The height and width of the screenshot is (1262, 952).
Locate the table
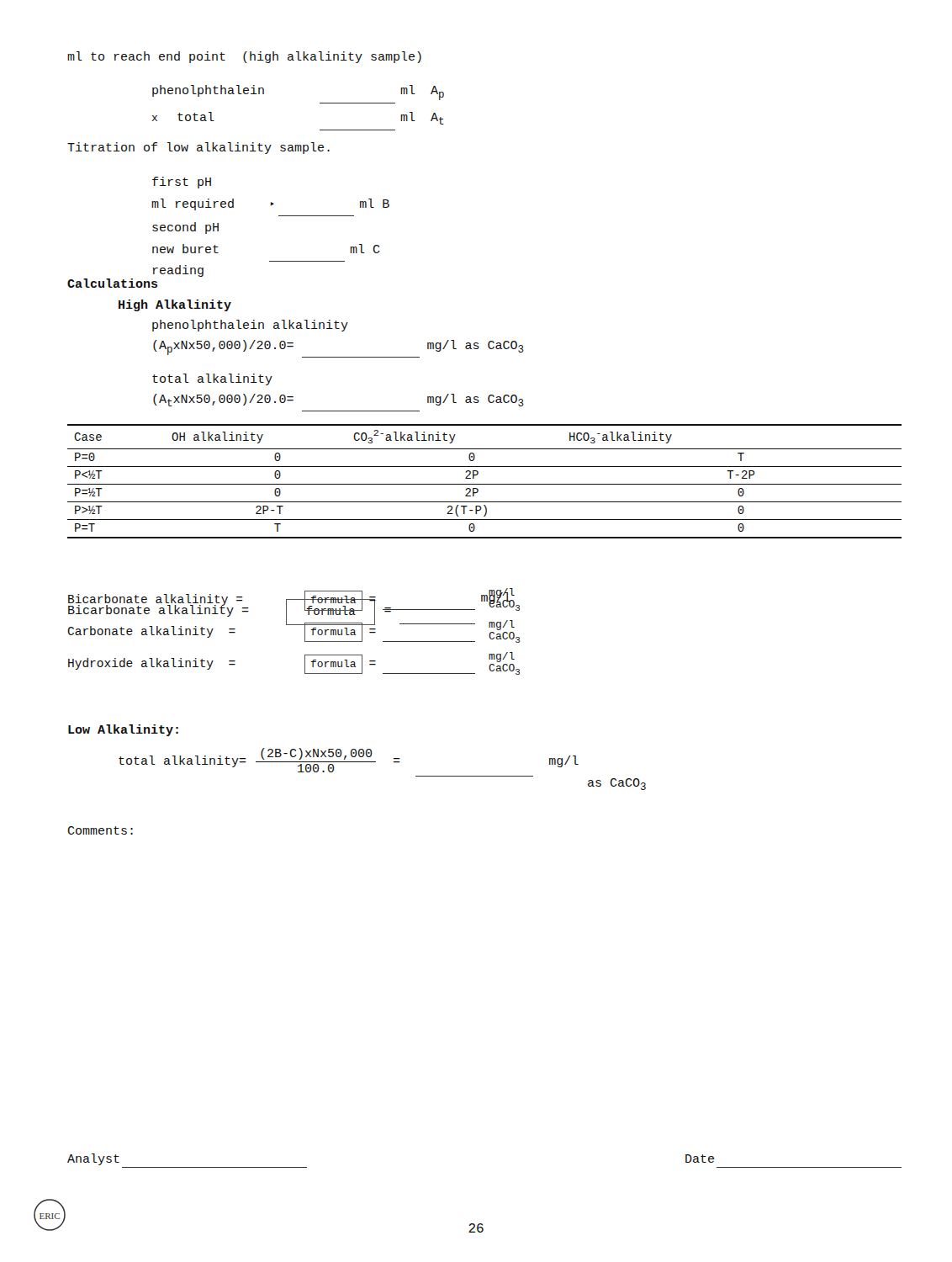tap(484, 480)
